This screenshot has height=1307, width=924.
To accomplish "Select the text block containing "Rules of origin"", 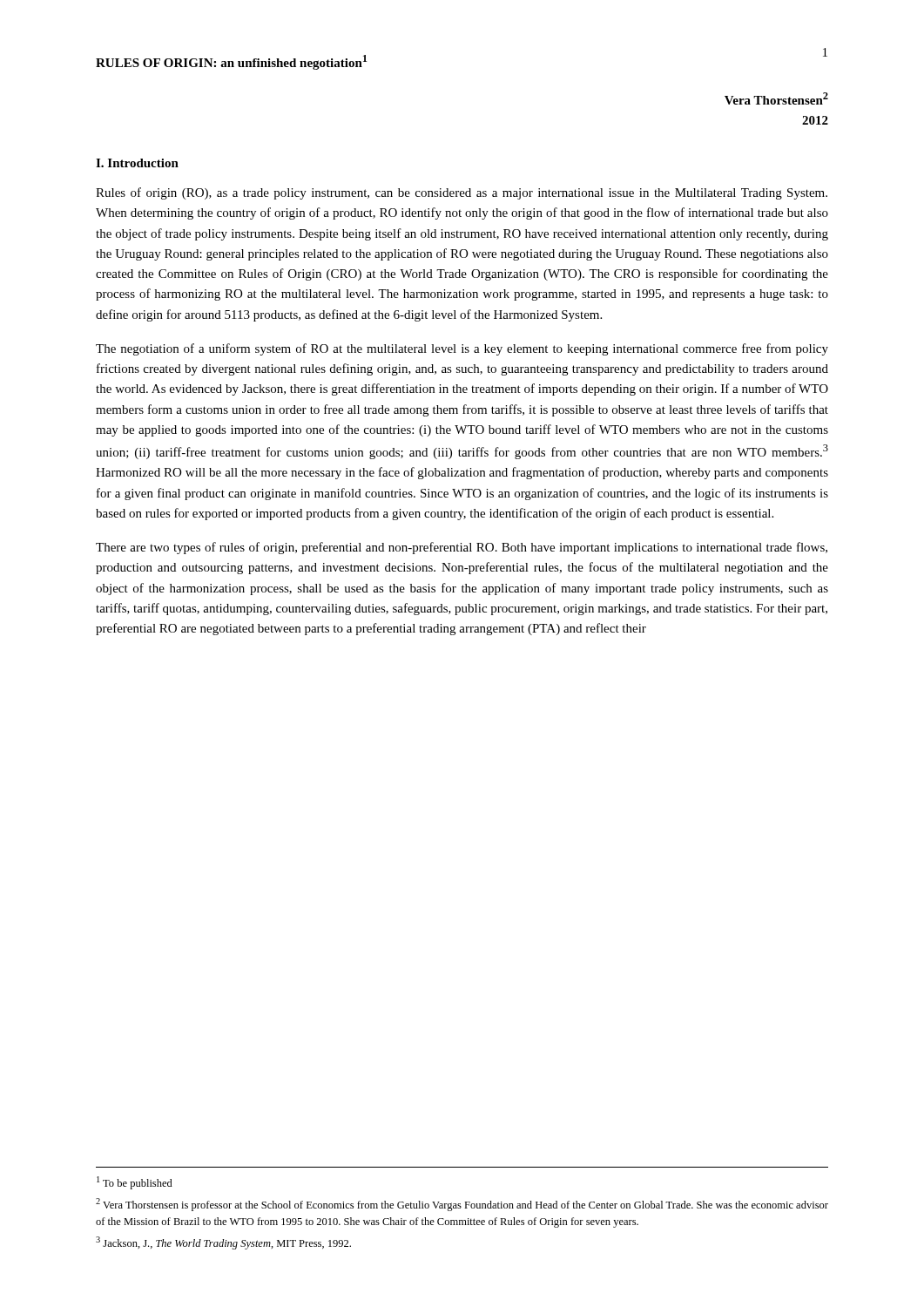I will coord(462,253).
